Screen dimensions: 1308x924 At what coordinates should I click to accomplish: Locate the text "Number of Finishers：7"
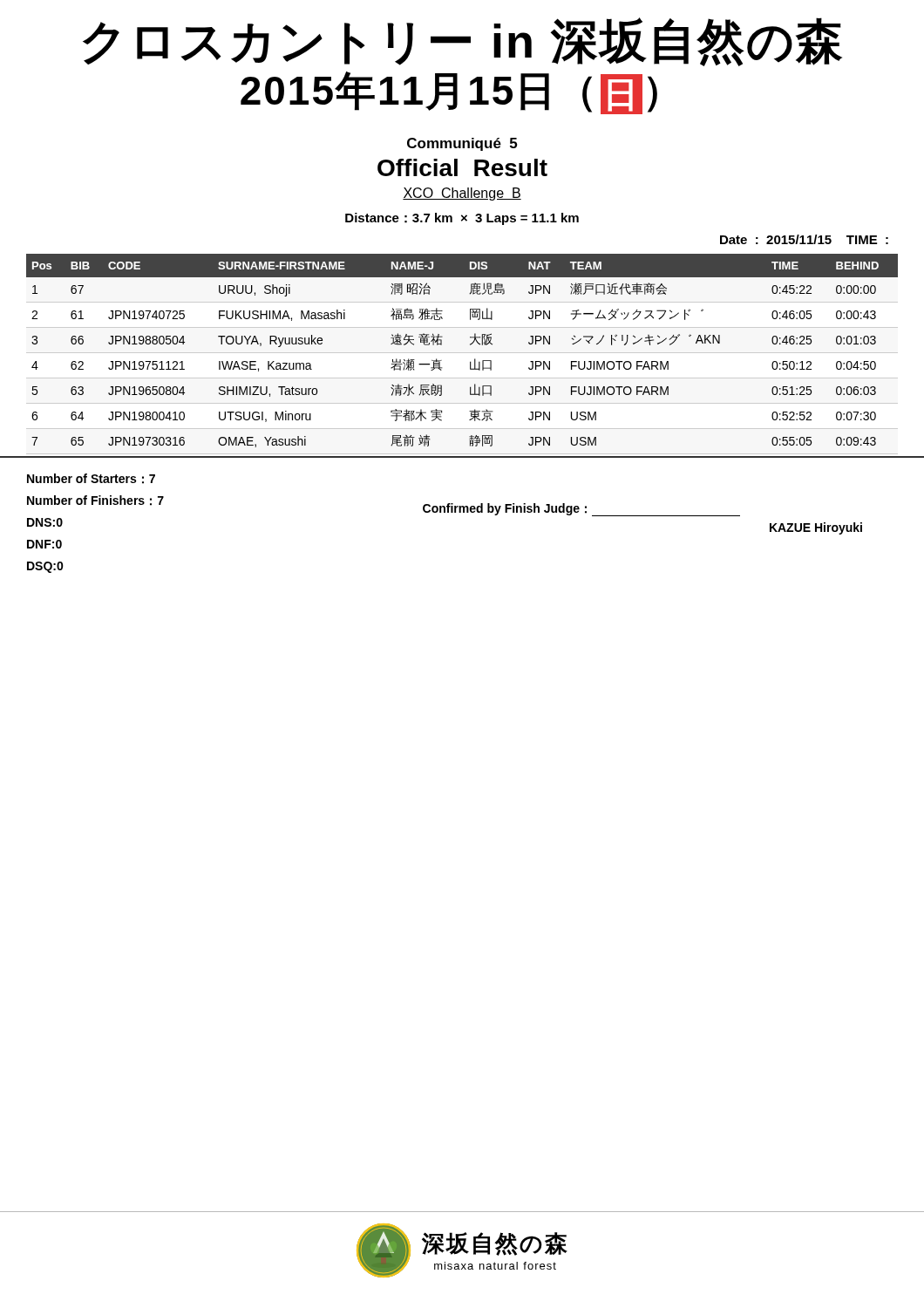point(95,500)
